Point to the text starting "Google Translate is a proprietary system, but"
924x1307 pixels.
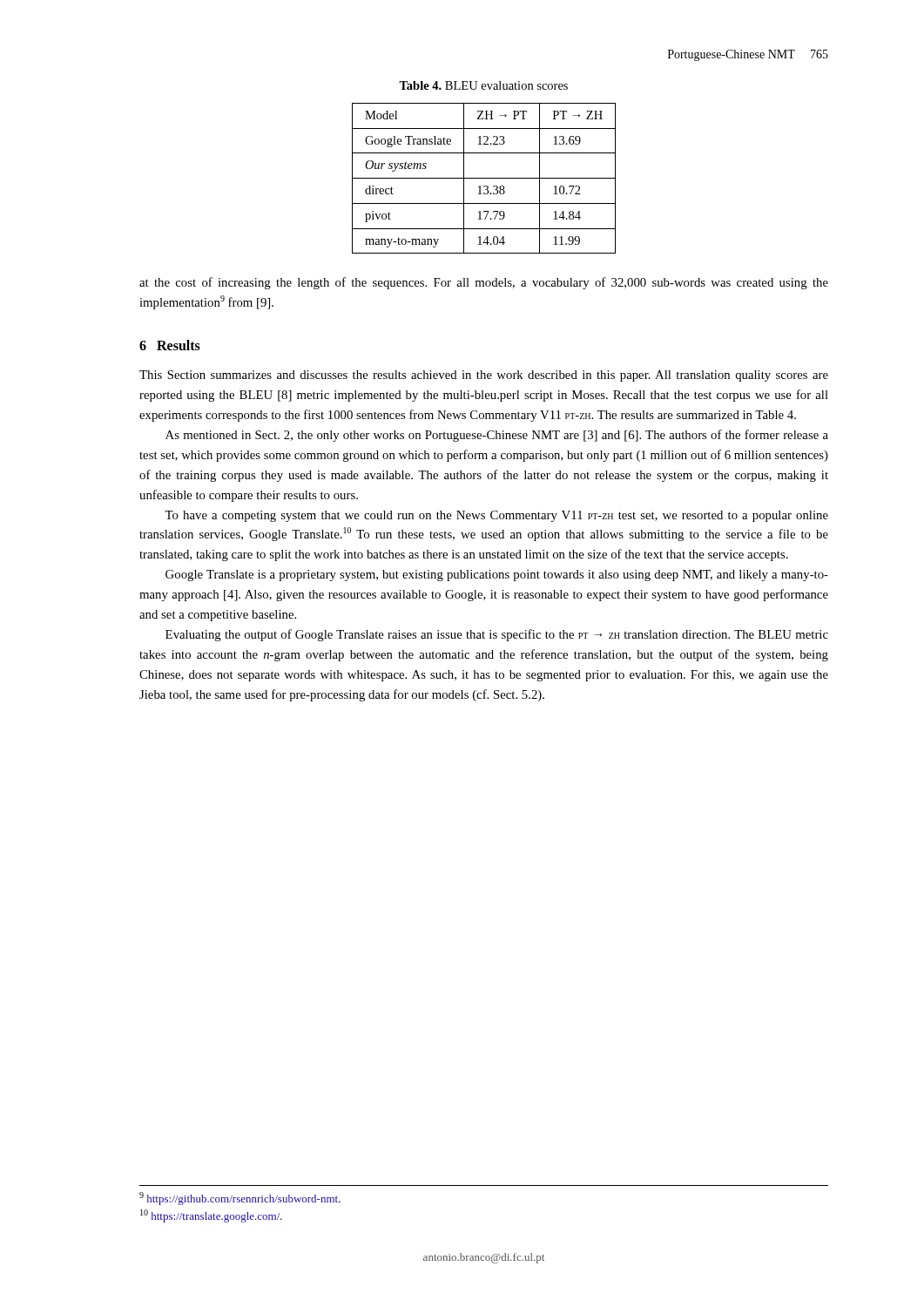[484, 595]
